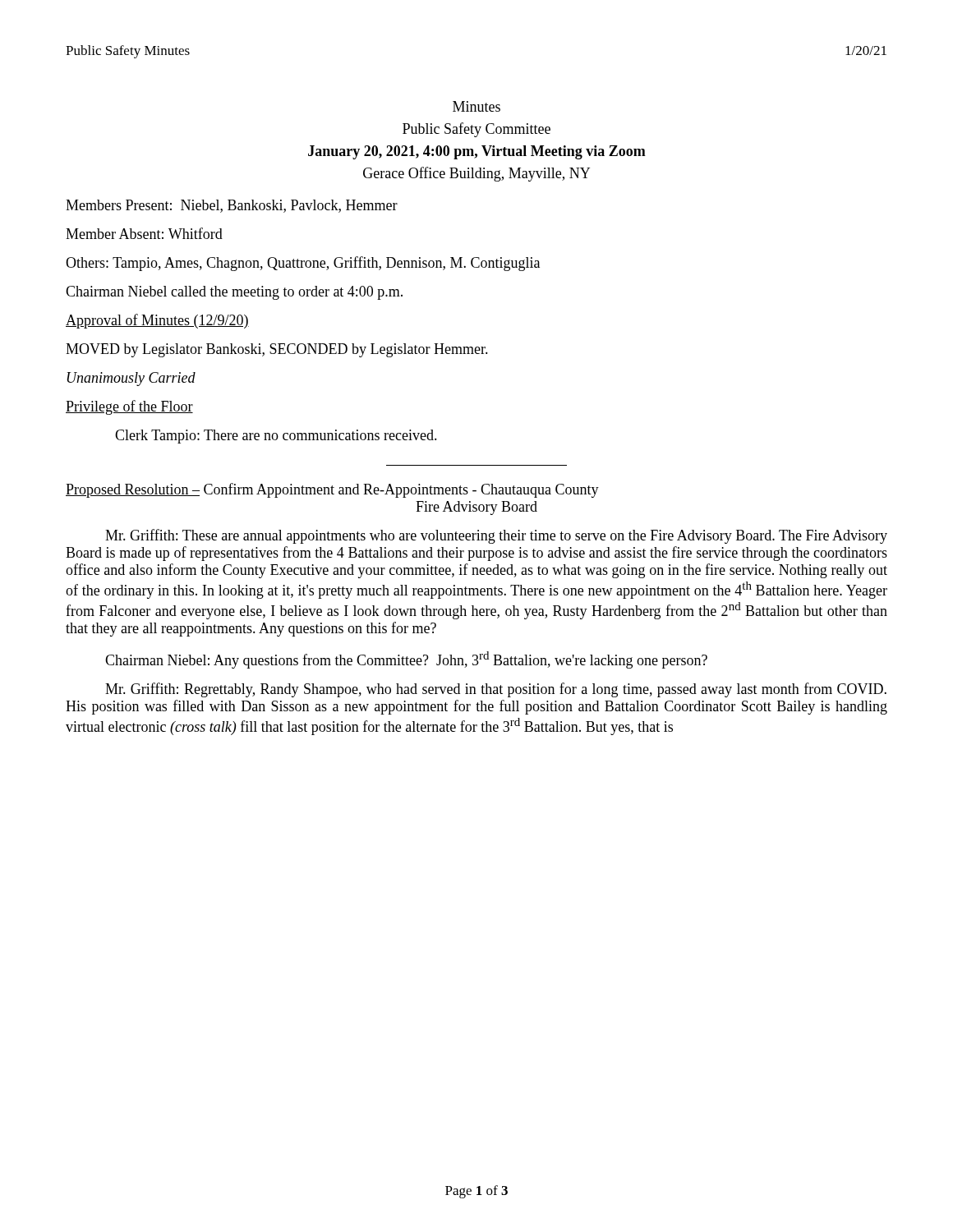Find the block on this page that starts "Members Present: Niebel, Bankoski, Pavlock,"
The image size is (953, 1232).
[231, 205]
